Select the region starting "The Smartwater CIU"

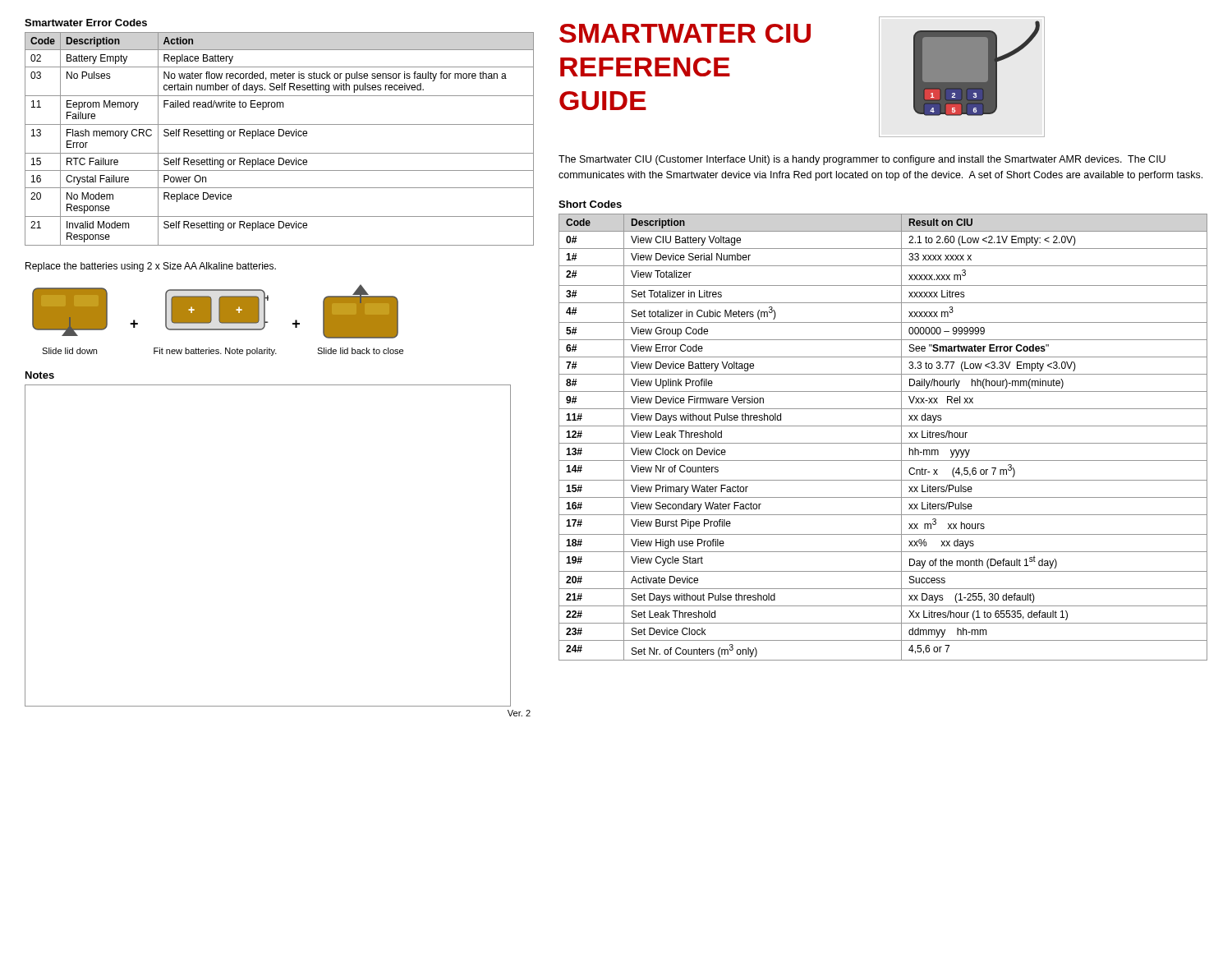(881, 167)
